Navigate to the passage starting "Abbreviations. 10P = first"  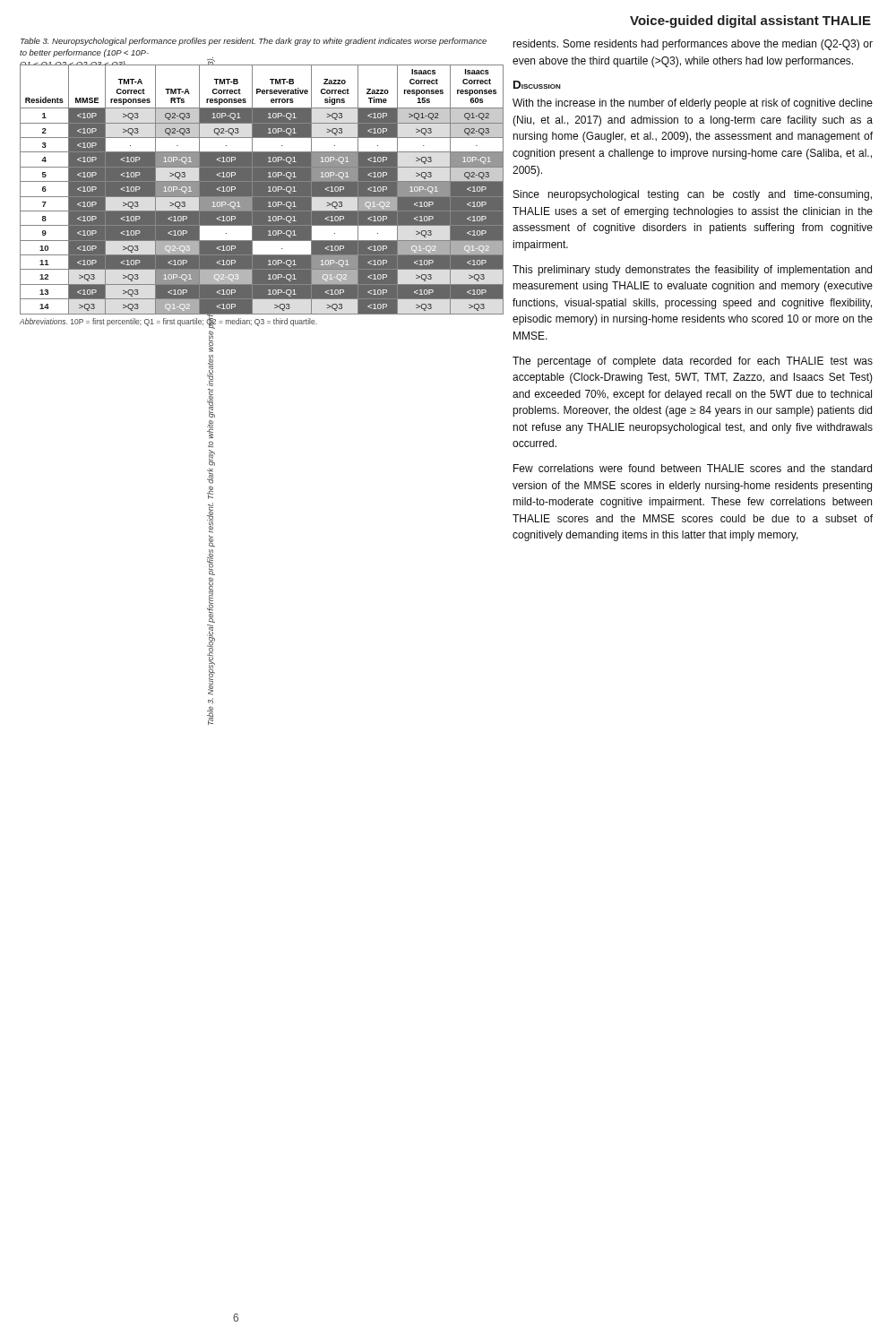coord(168,321)
